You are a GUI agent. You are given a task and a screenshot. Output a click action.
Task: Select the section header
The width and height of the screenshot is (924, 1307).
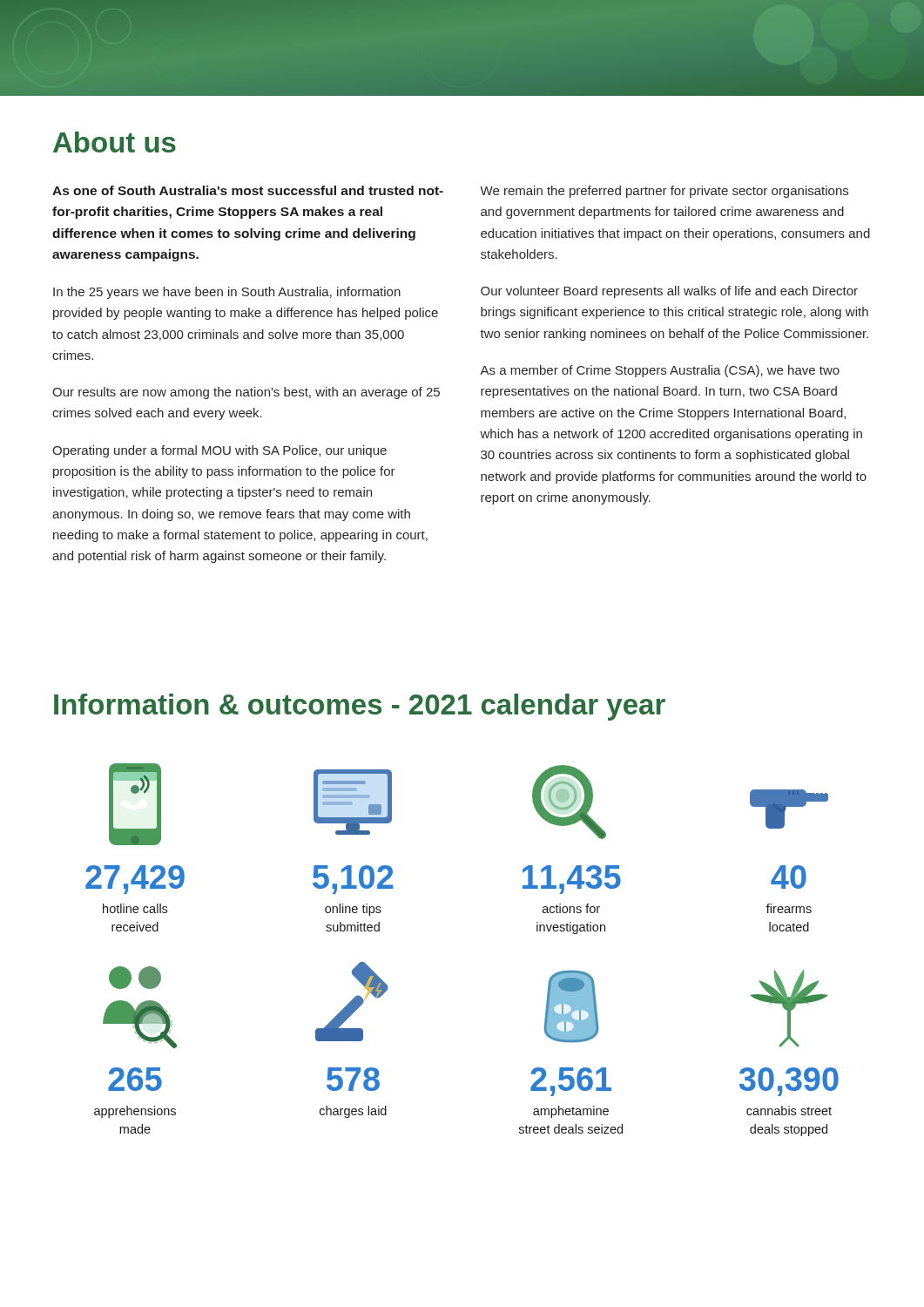pos(359,704)
